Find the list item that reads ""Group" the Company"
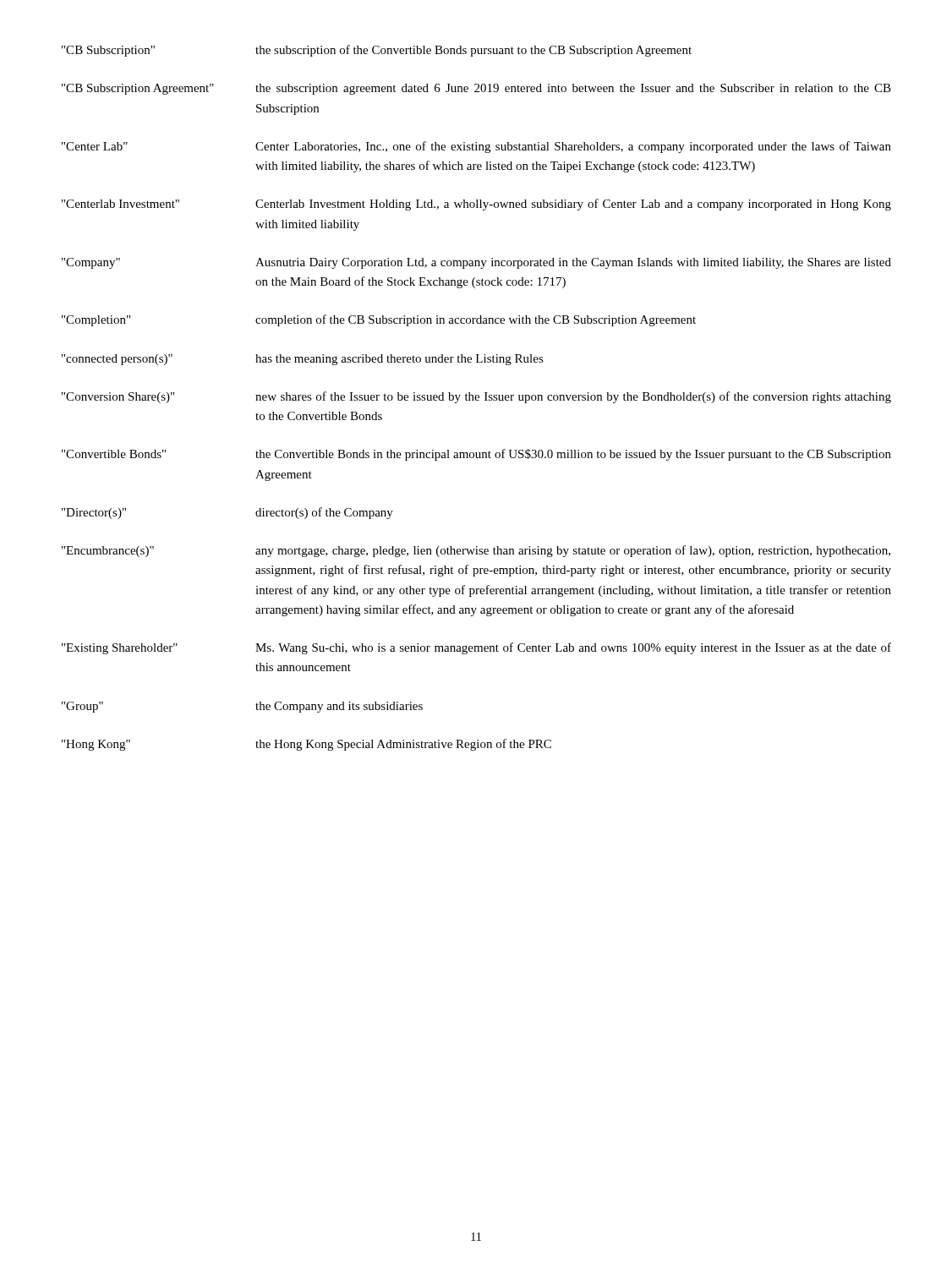 (x=80, y=707)
